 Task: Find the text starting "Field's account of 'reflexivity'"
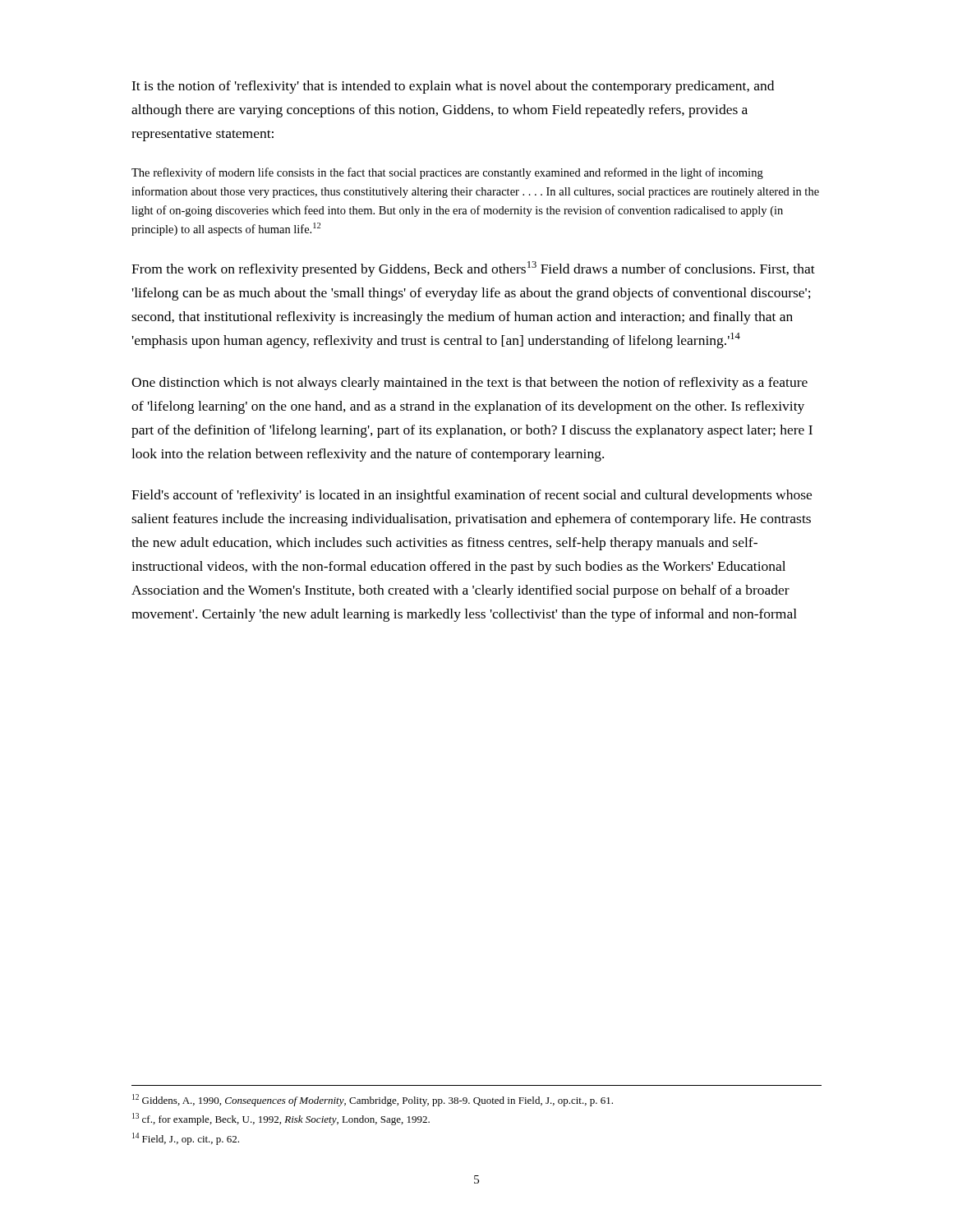coord(472,554)
